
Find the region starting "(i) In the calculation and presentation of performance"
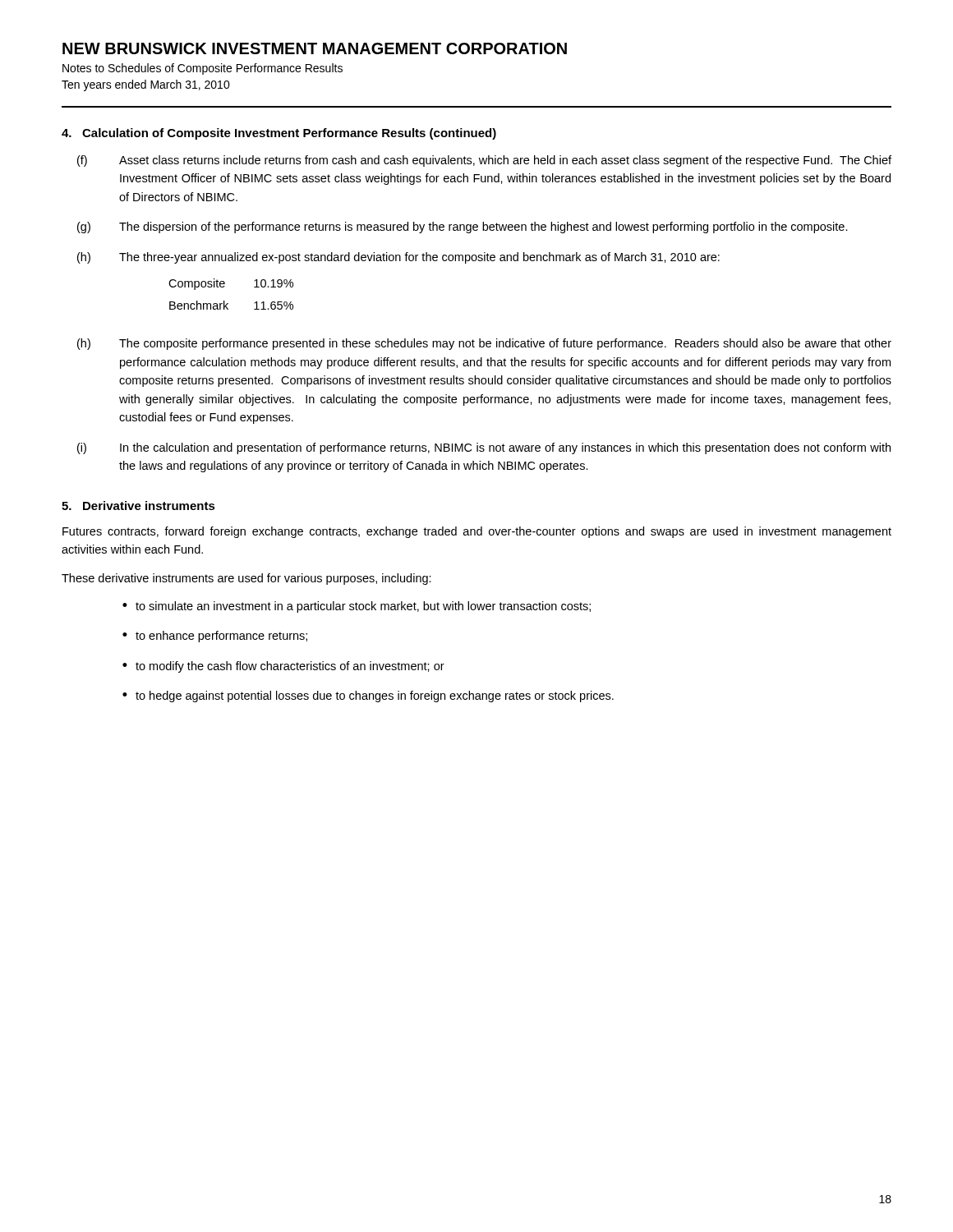tap(476, 457)
